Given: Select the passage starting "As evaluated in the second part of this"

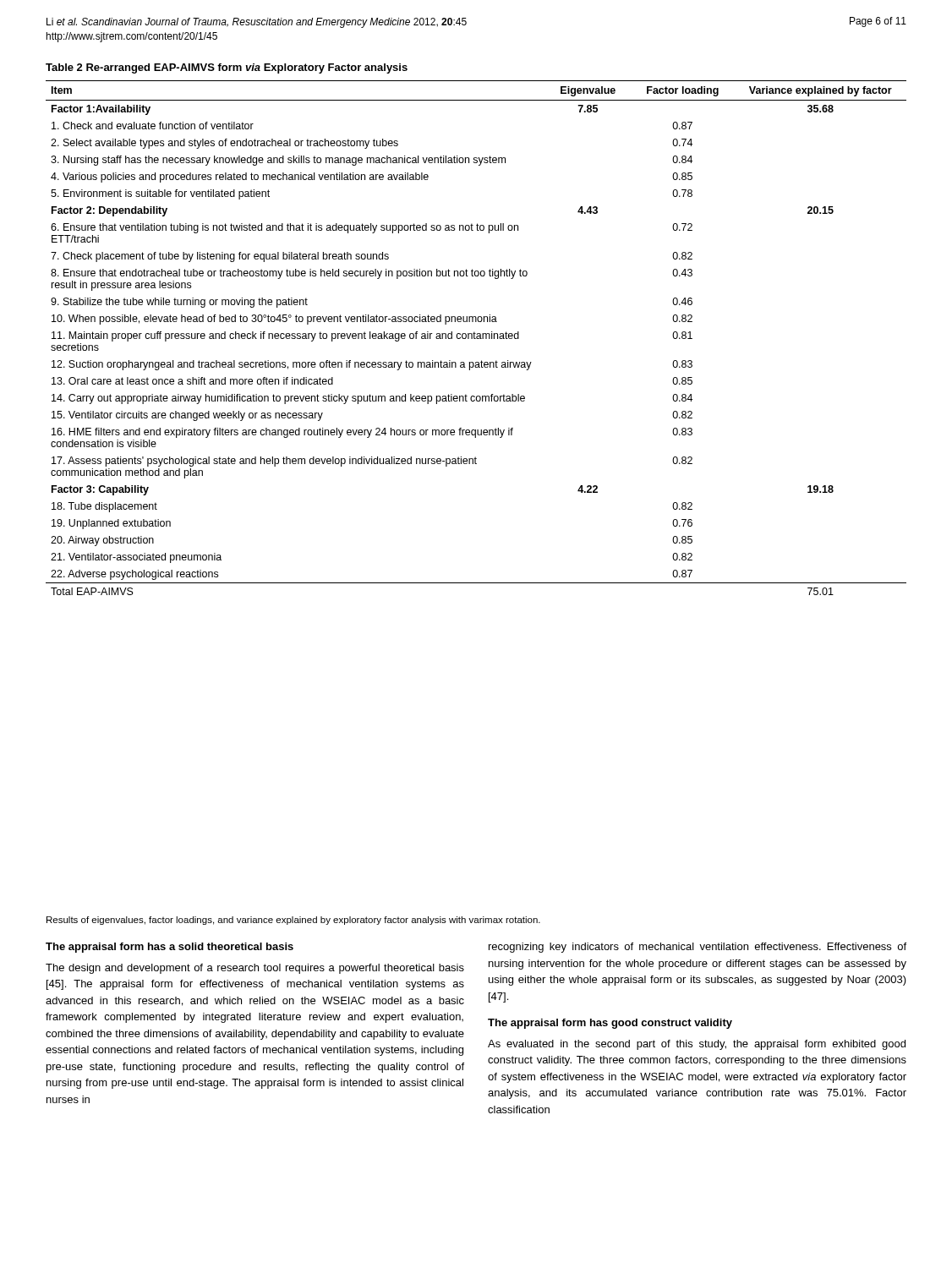Looking at the screenshot, I should coord(697,1076).
